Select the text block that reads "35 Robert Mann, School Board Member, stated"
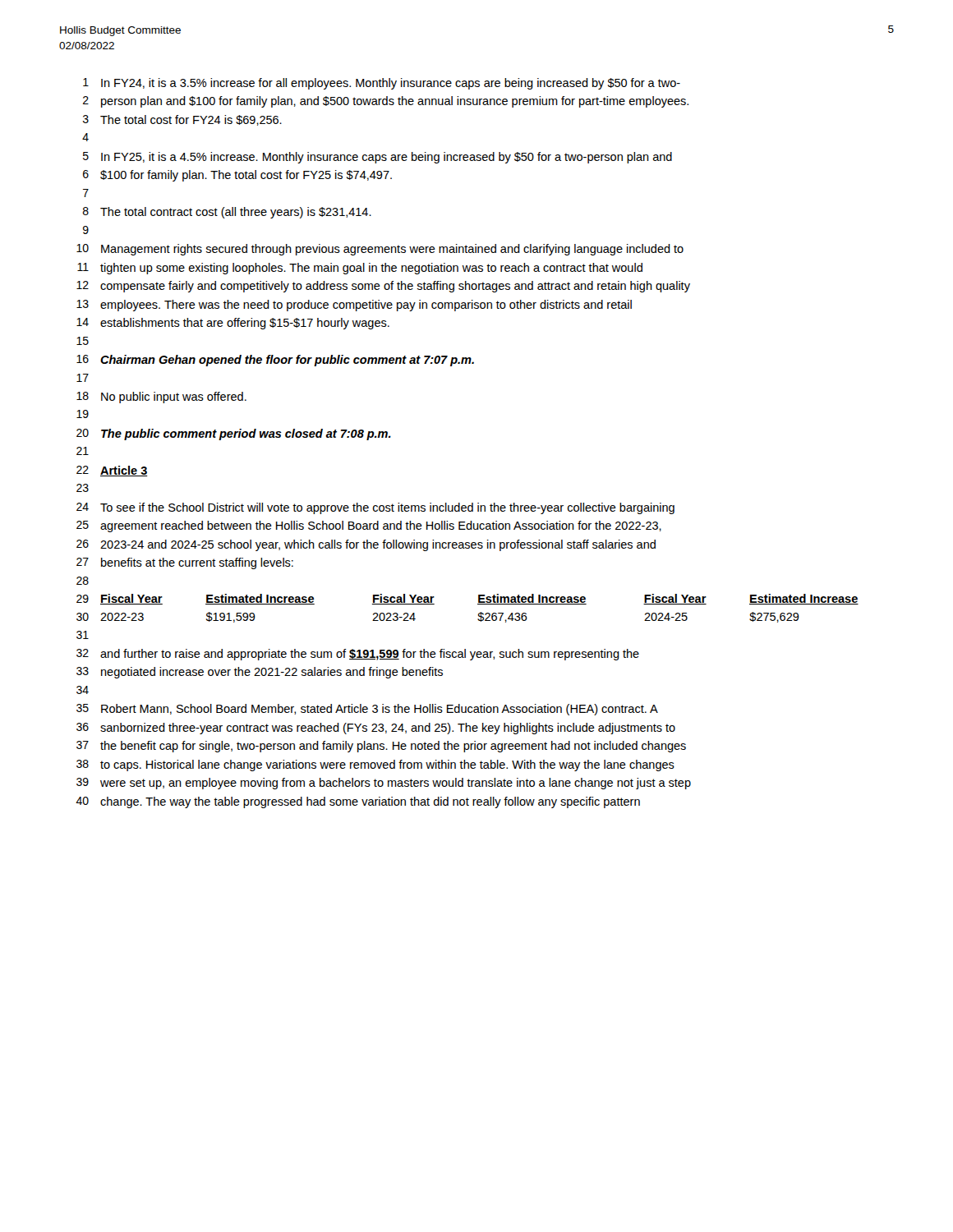The width and height of the screenshot is (953, 1232). click(476, 755)
